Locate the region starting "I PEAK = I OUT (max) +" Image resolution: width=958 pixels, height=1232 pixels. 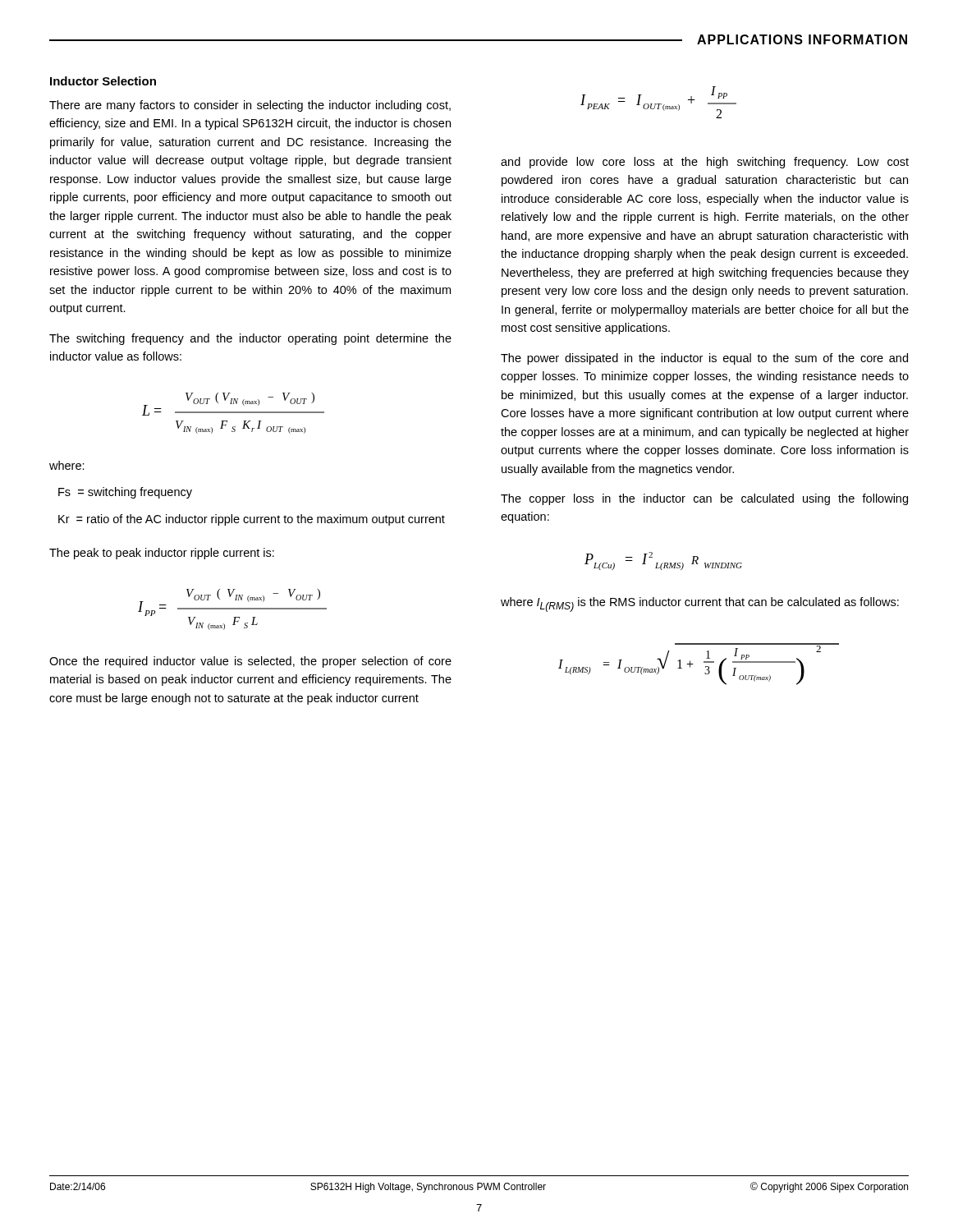[705, 101]
